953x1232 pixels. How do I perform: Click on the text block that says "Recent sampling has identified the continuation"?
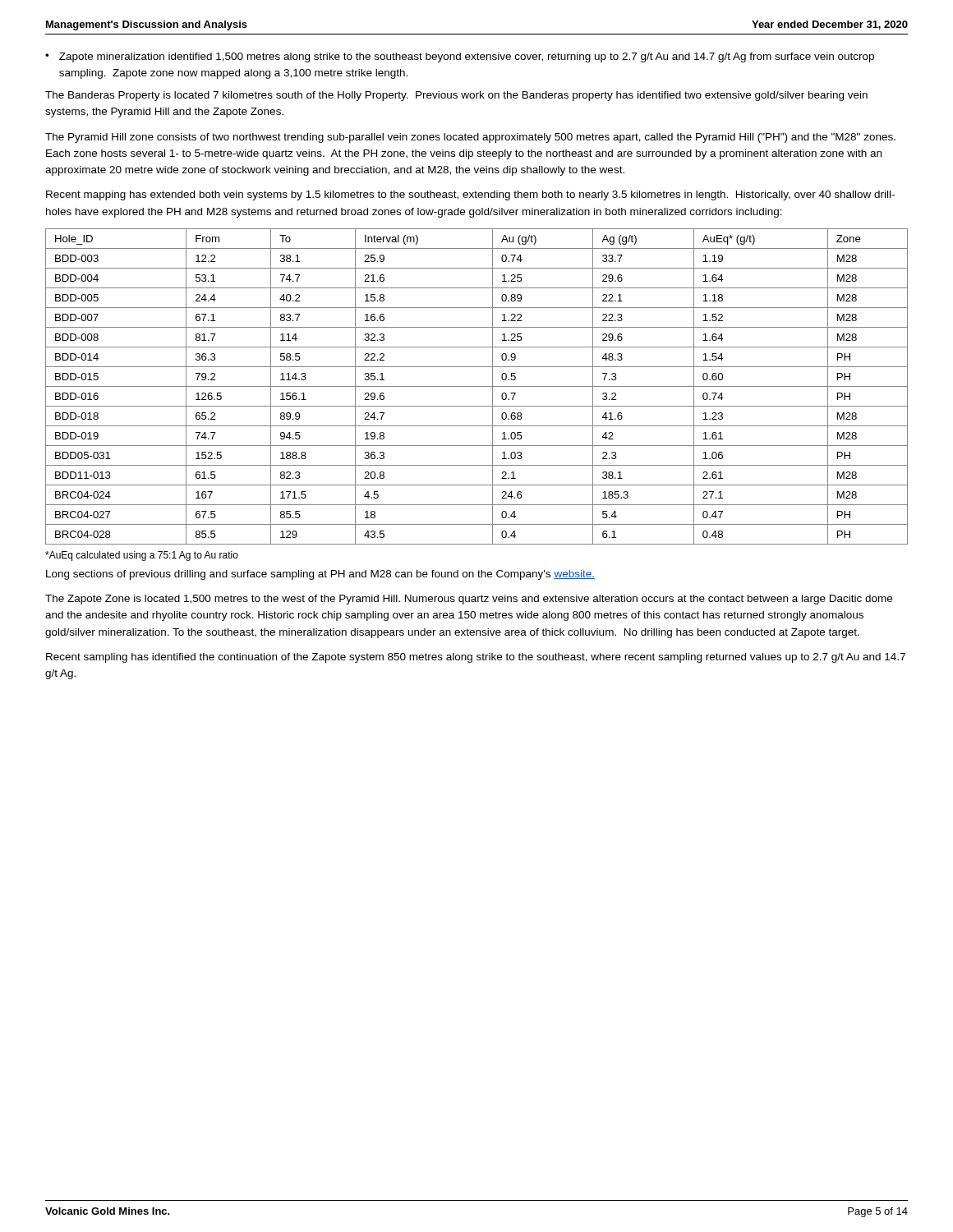pyautogui.click(x=476, y=665)
